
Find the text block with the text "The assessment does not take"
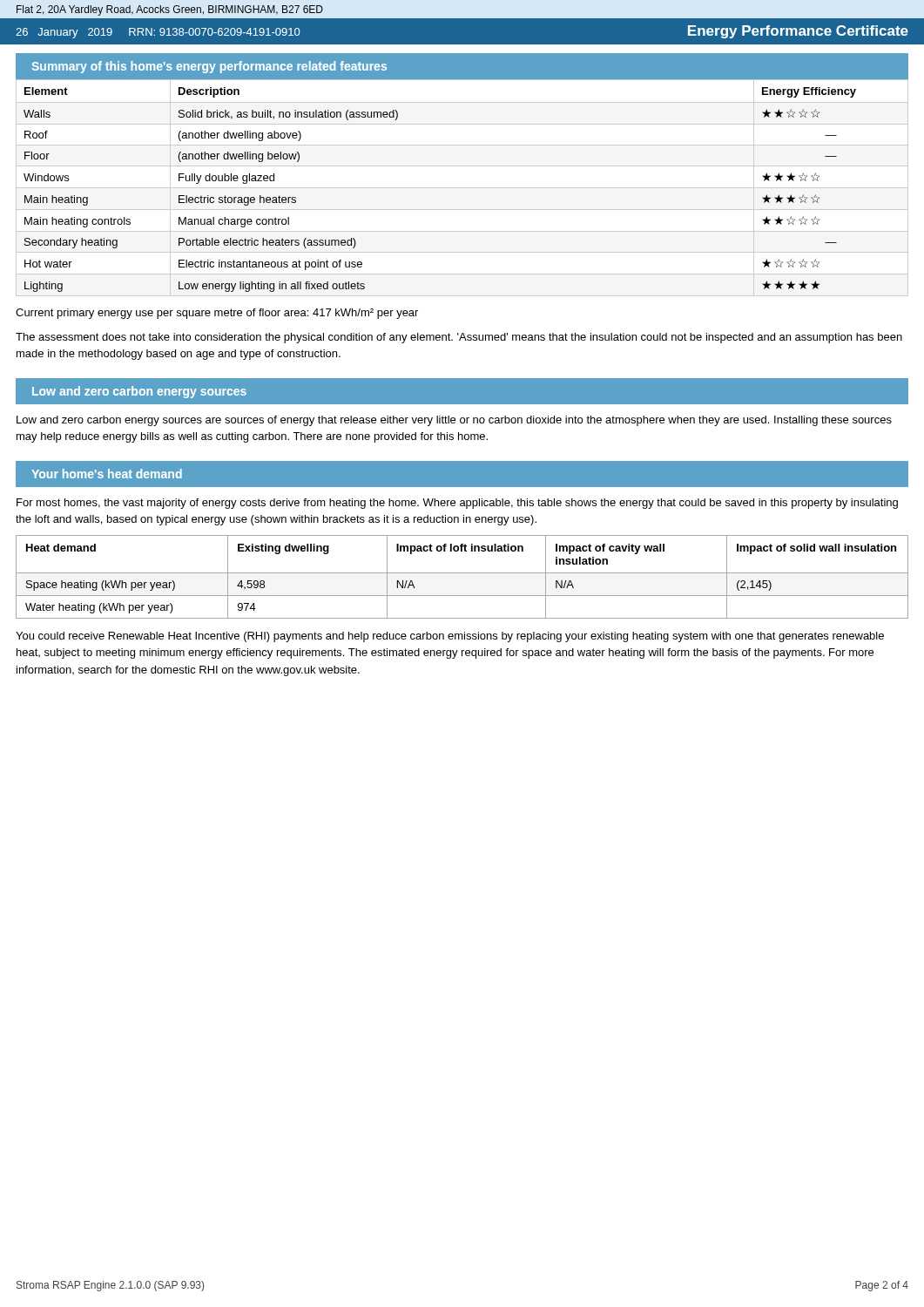459,345
